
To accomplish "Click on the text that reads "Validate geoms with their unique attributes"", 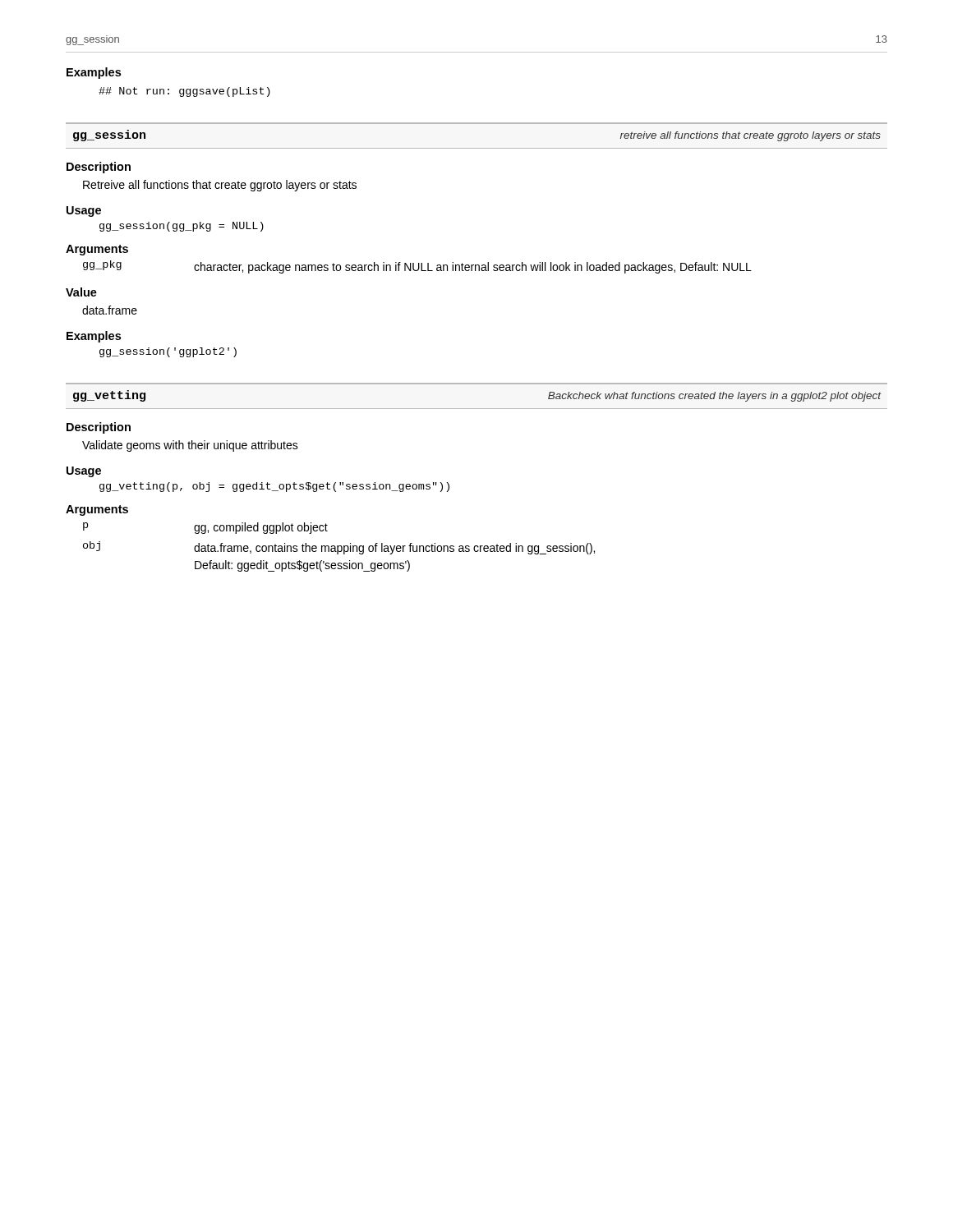I will pos(190,445).
